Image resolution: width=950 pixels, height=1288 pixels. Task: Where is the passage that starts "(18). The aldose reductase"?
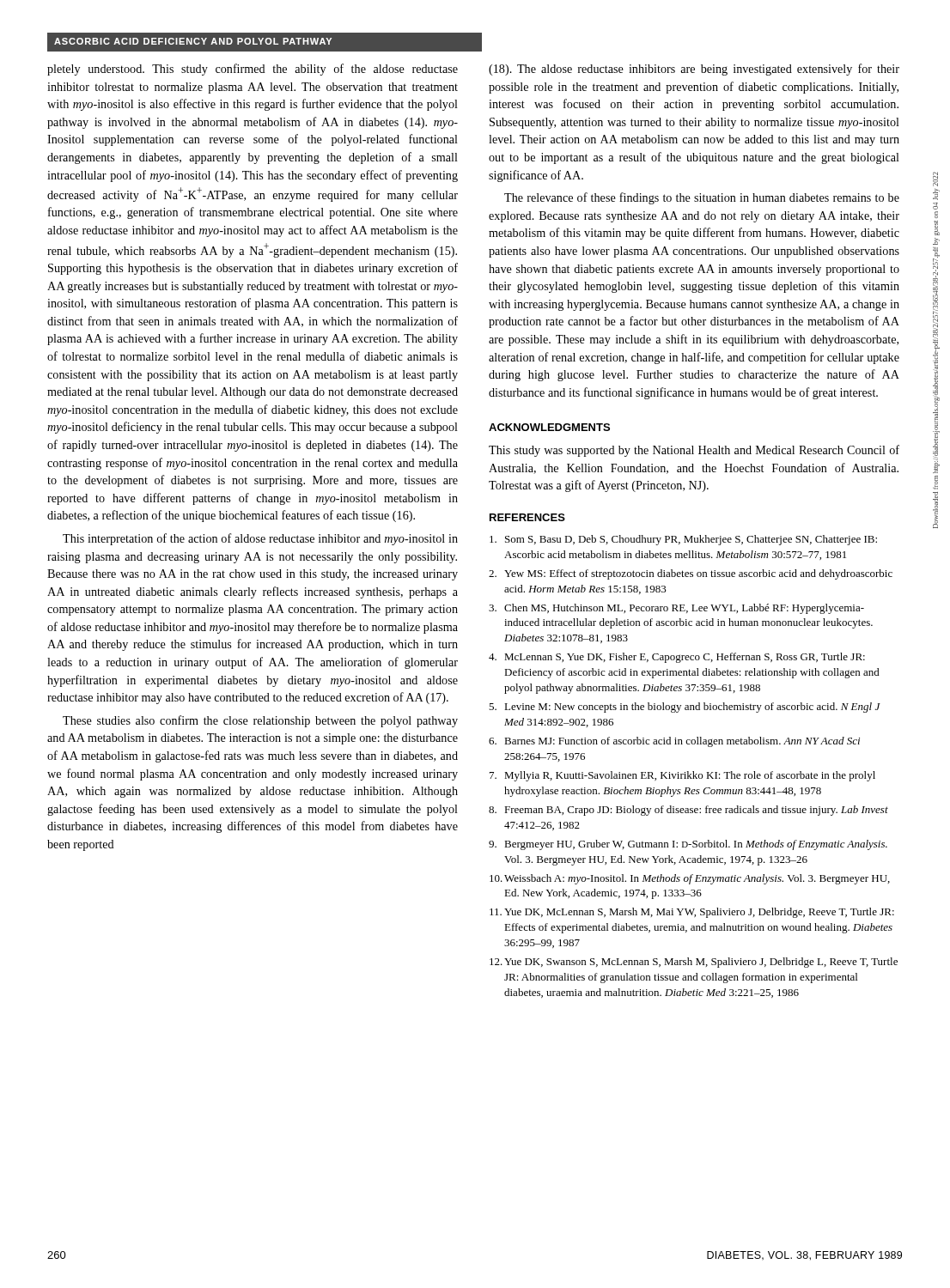[694, 231]
